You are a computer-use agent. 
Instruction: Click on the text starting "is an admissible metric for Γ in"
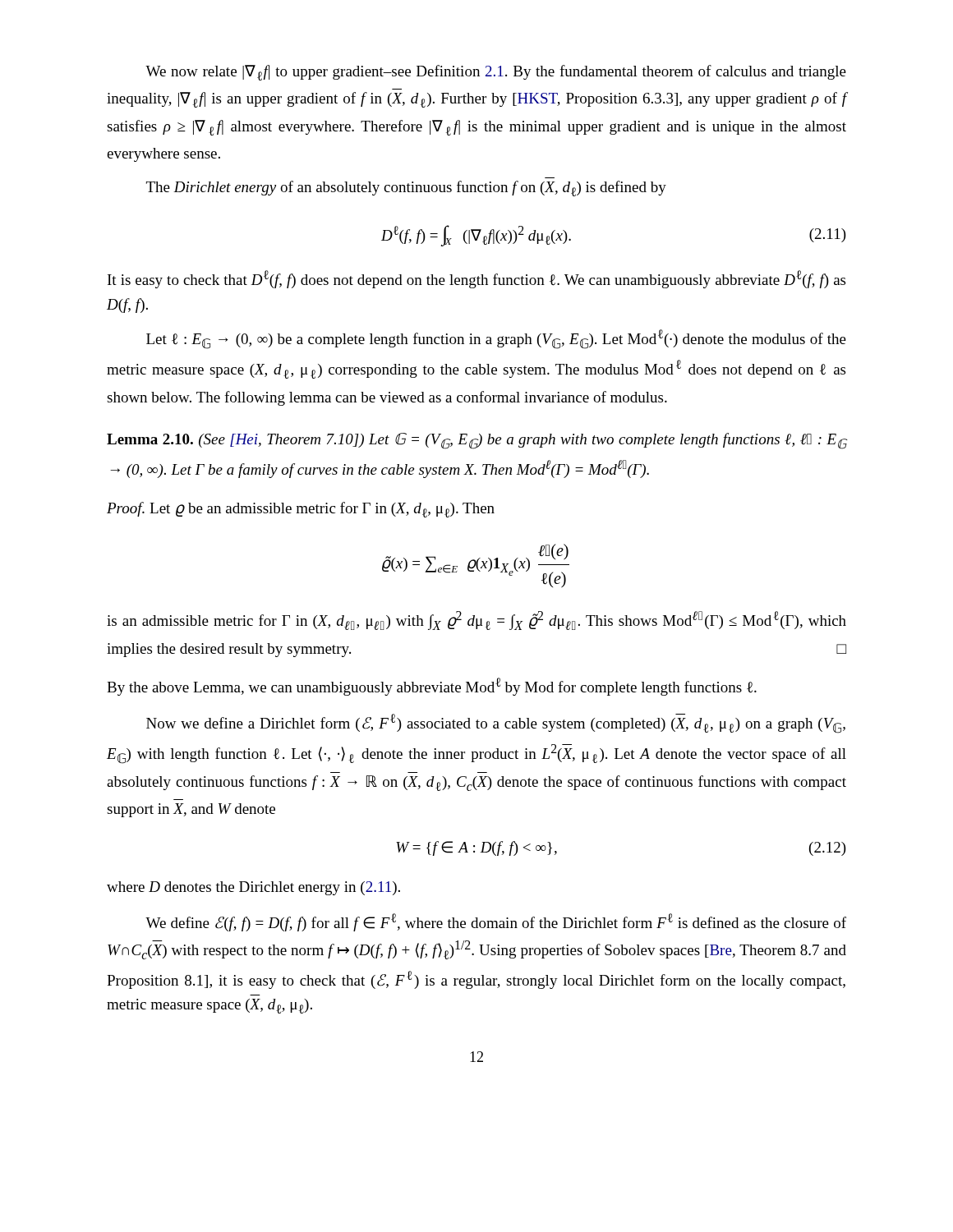(x=476, y=634)
